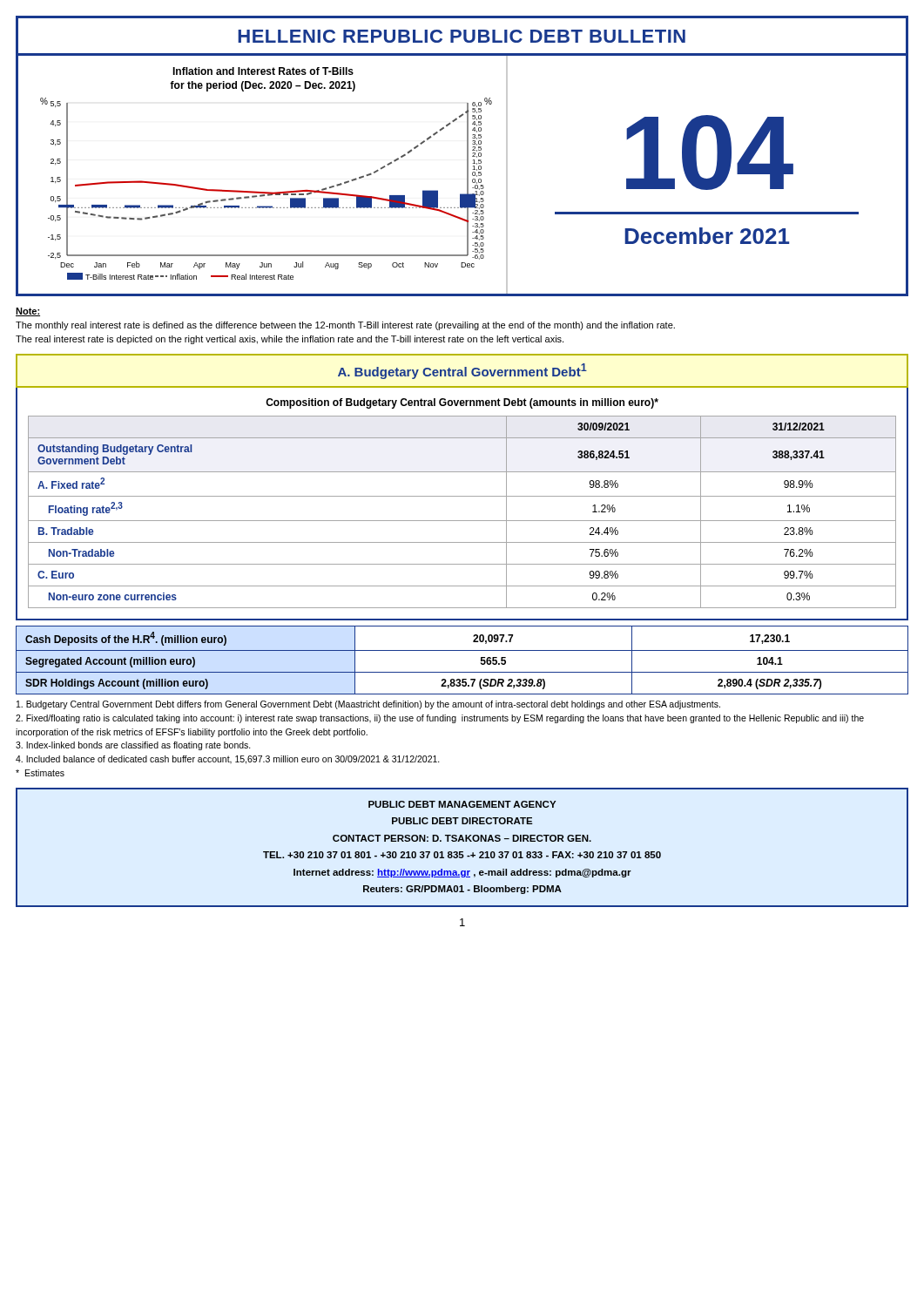Locate the caption with the text "Composition of Budgetary Central Government Debt"

click(462, 403)
